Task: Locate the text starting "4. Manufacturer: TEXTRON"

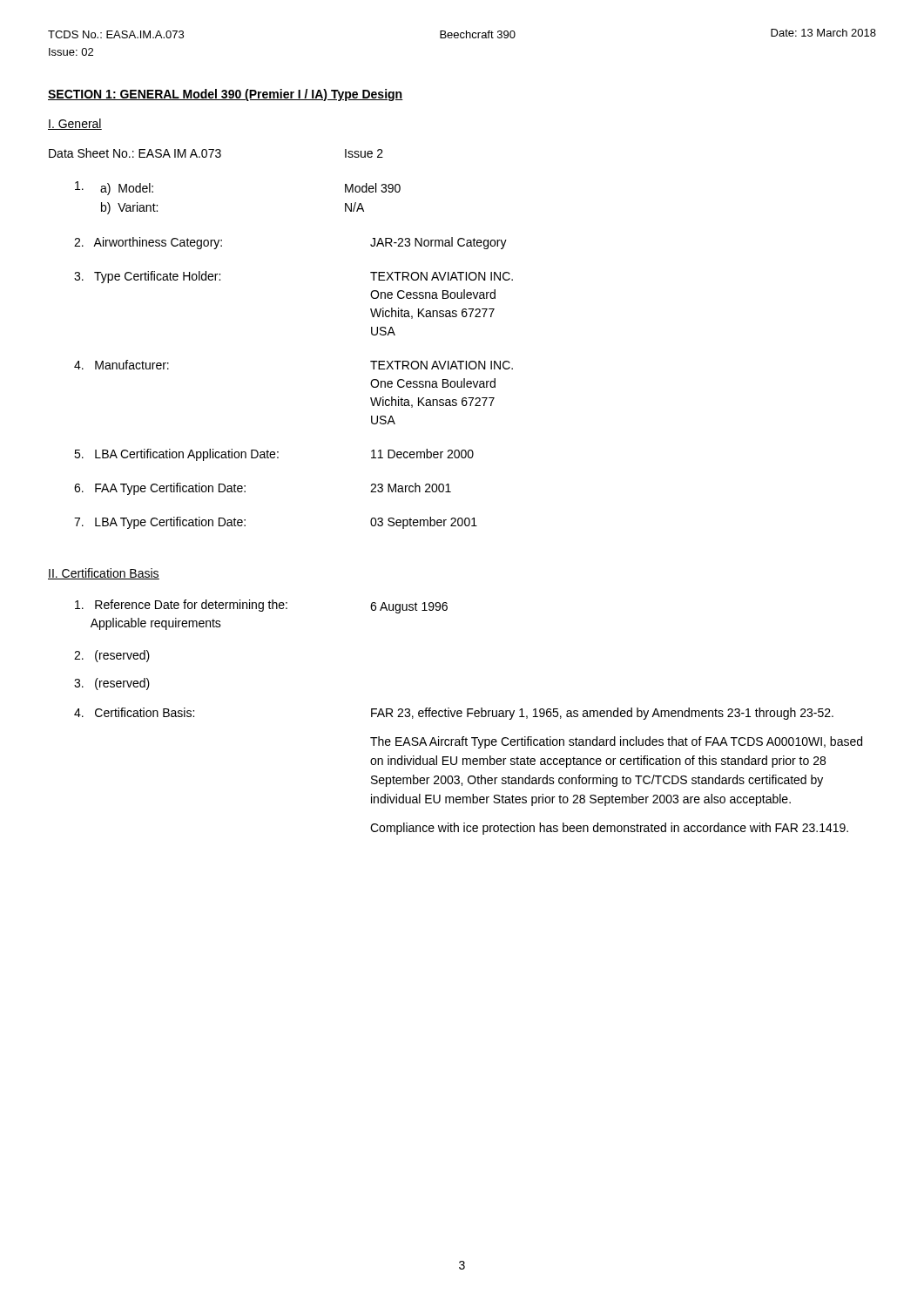Action: (462, 393)
